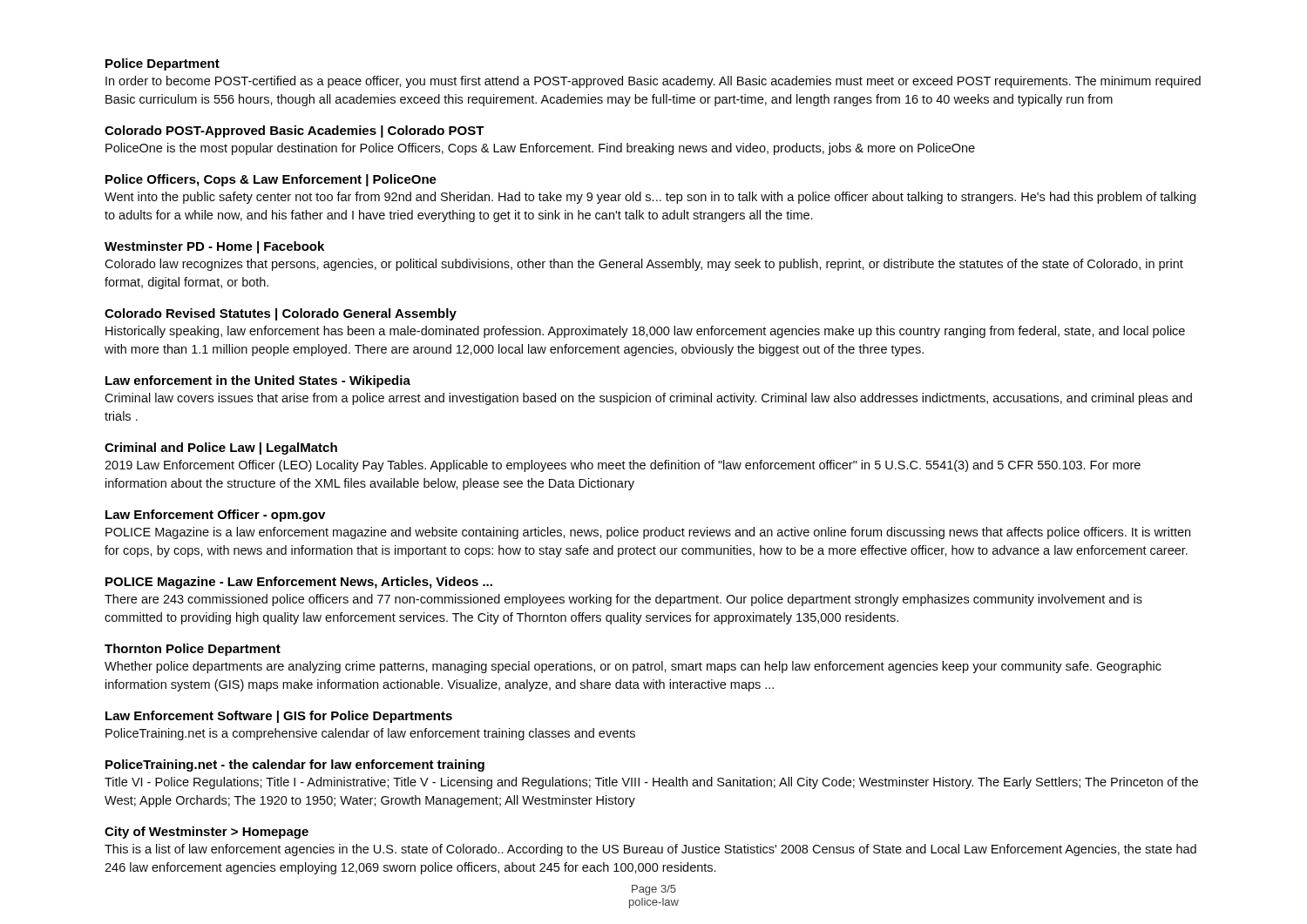
Task: Where is the section header that starts "Police Officers, Cops & Law Enforcement"?
Action: (271, 179)
